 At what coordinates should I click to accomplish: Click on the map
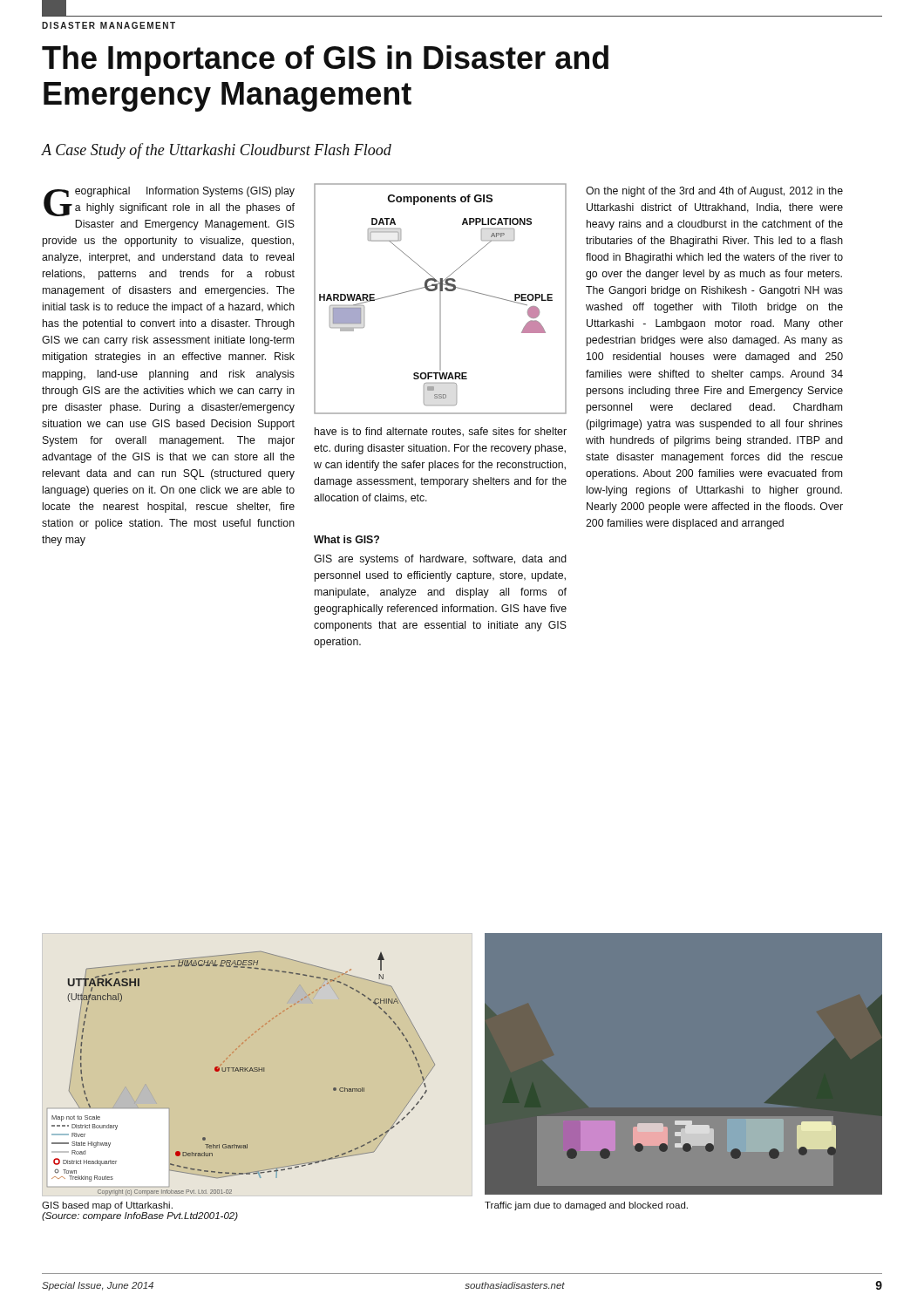click(x=256, y=1064)
